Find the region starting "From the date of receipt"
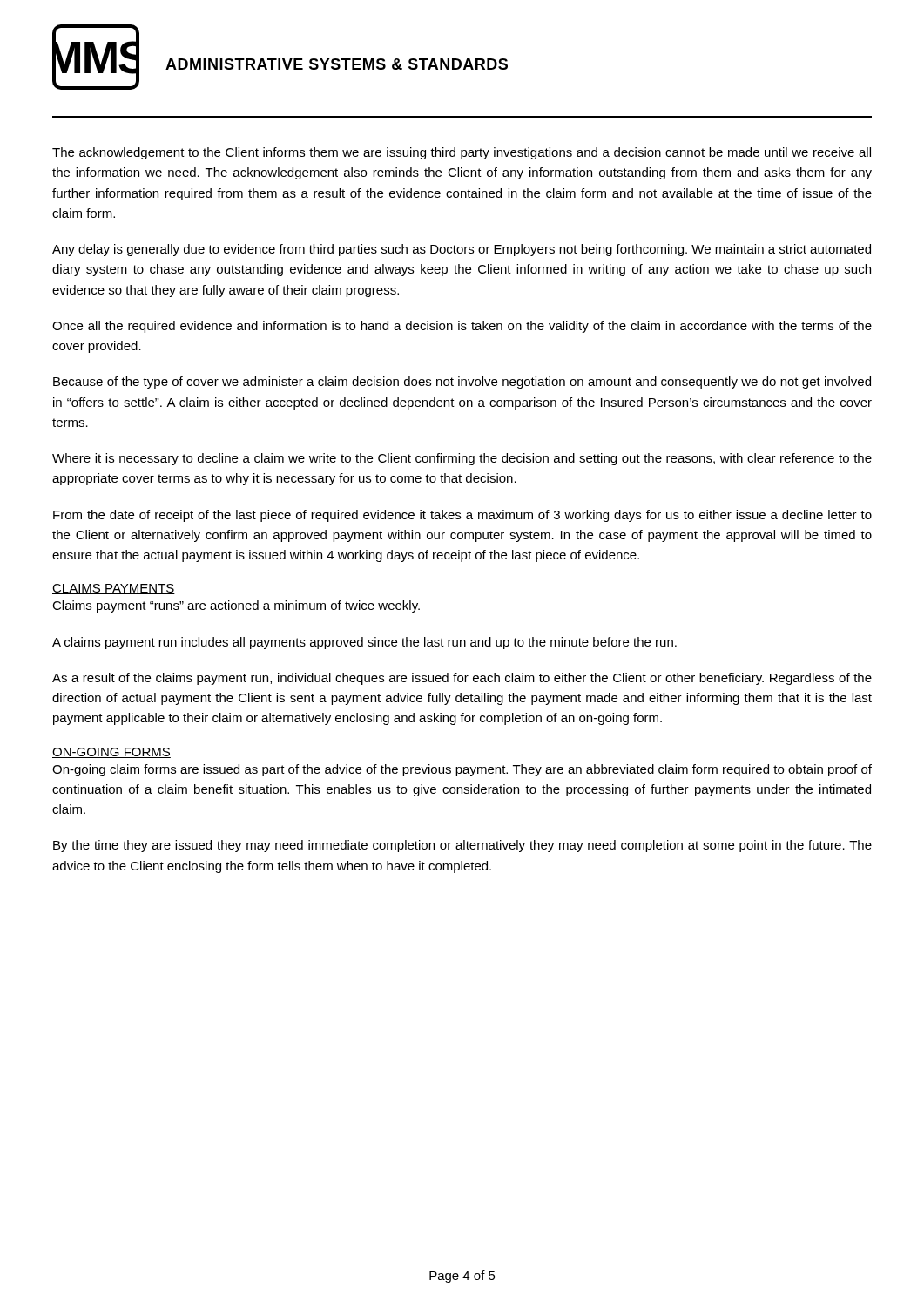 462,534
